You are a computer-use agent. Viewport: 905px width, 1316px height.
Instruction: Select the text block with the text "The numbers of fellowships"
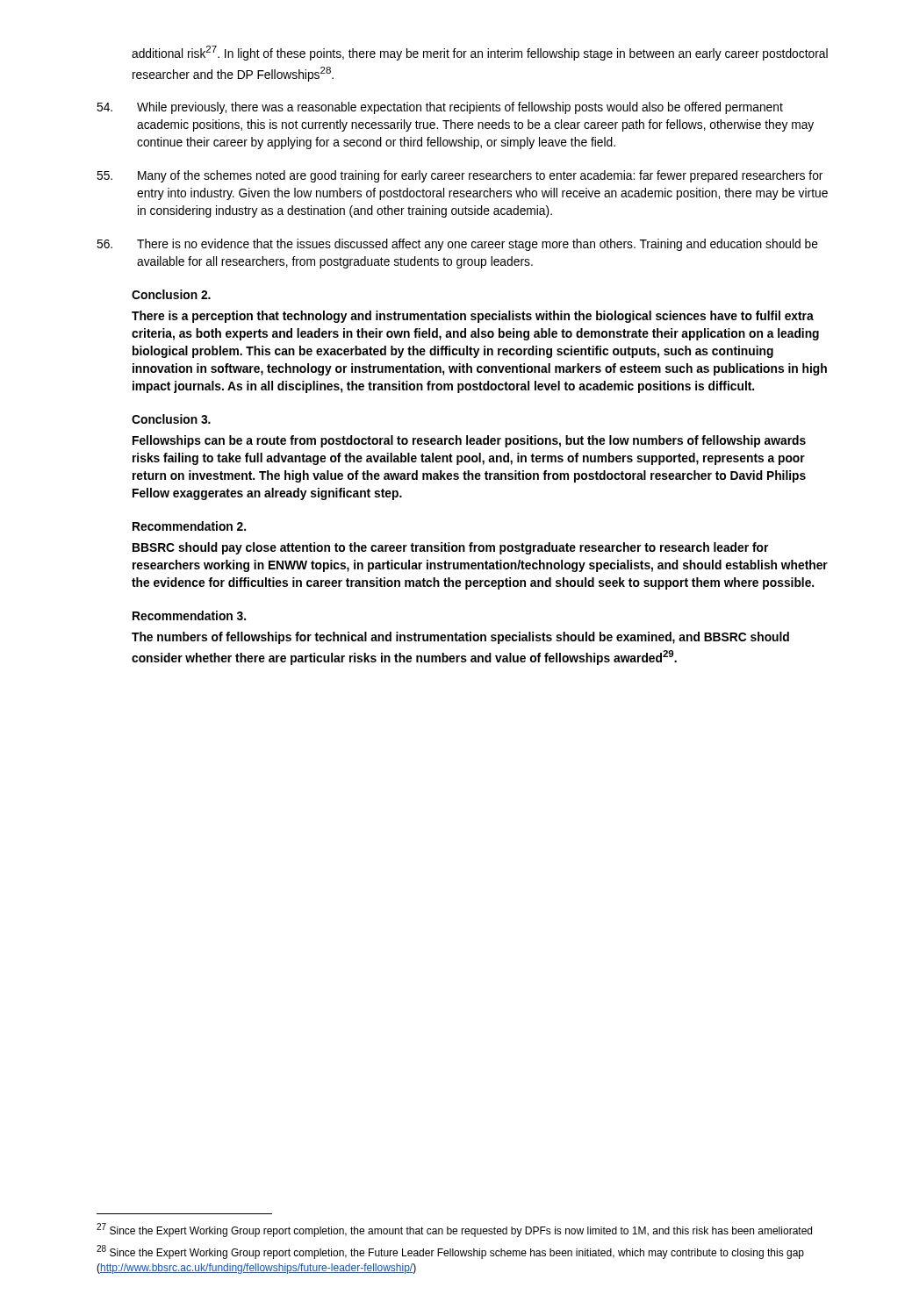(x=461, y=648)
